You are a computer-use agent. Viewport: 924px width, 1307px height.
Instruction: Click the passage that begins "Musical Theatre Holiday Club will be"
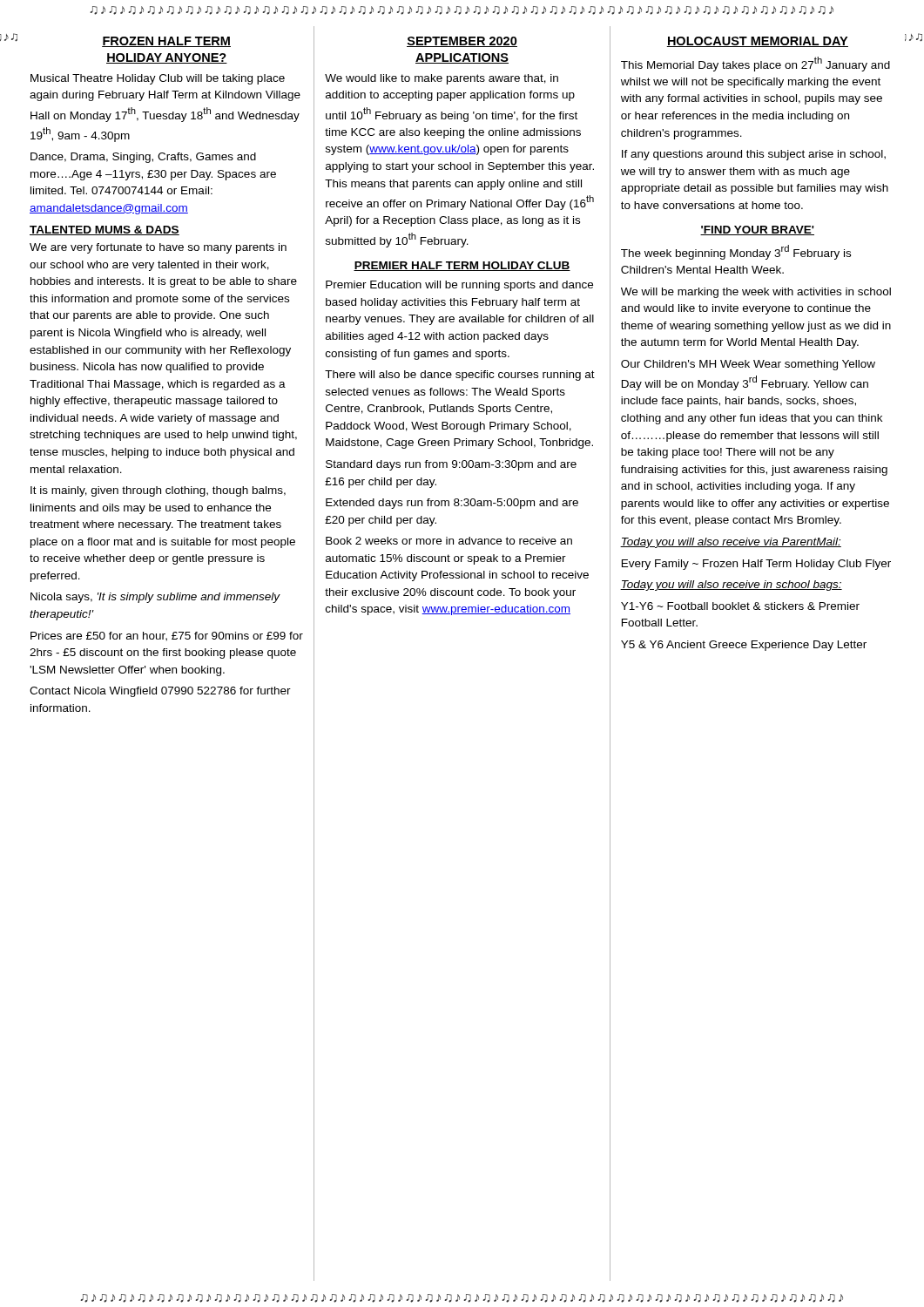[166, 143]
